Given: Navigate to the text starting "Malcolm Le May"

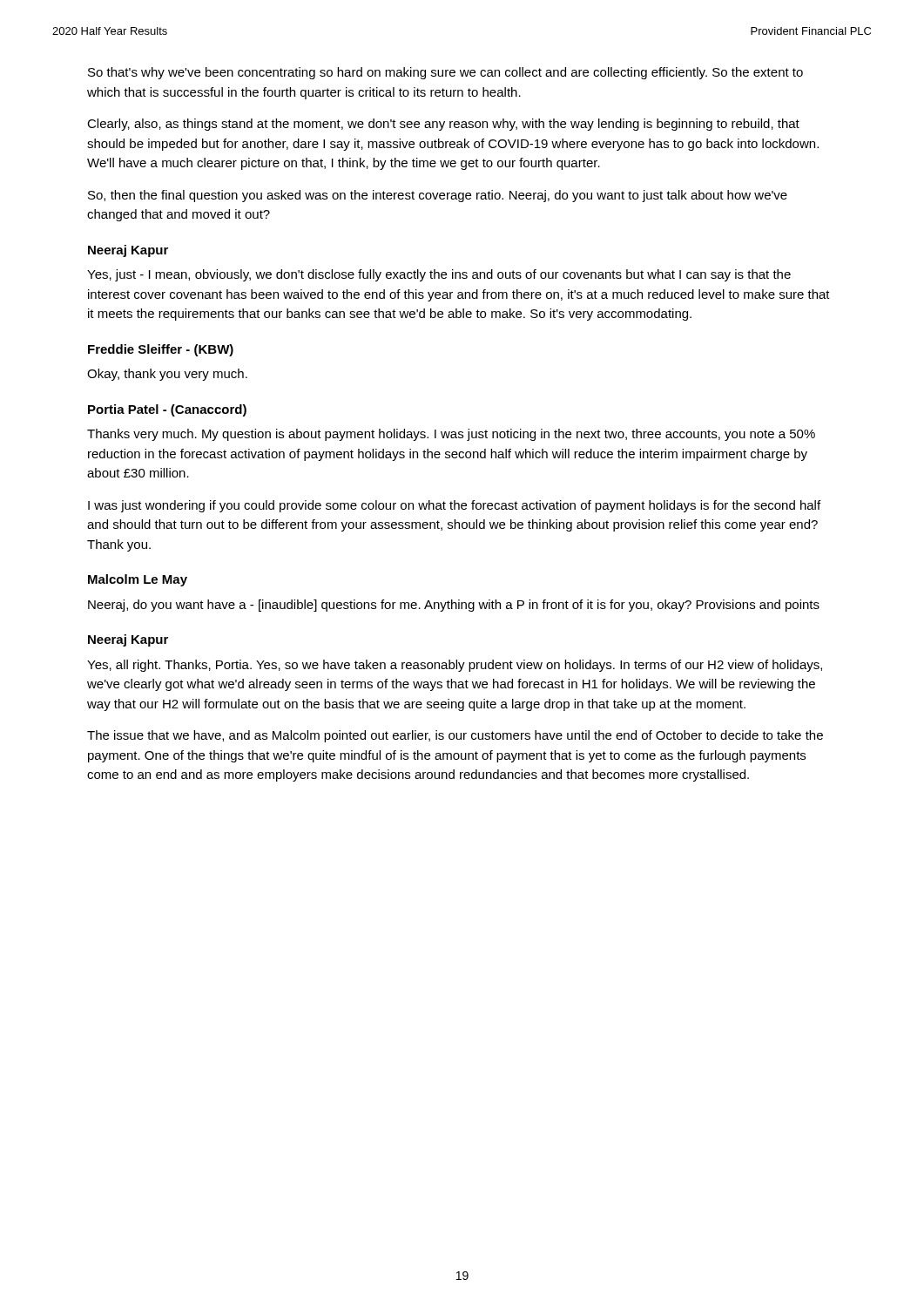Looking at the screenshot, I should pyautogui.click(x=137, y=579).
